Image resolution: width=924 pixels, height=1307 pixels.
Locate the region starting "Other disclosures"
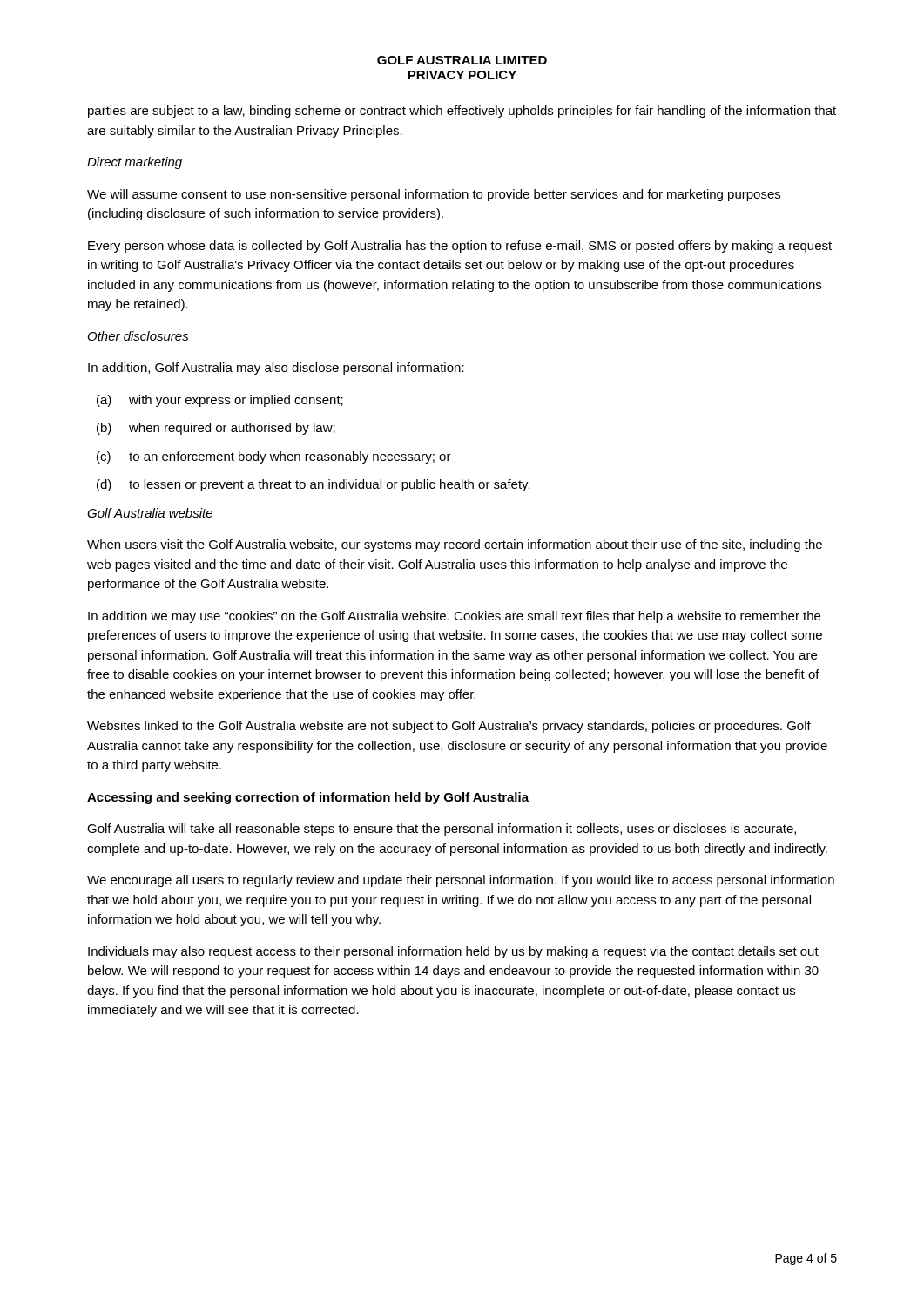[138, 336]
